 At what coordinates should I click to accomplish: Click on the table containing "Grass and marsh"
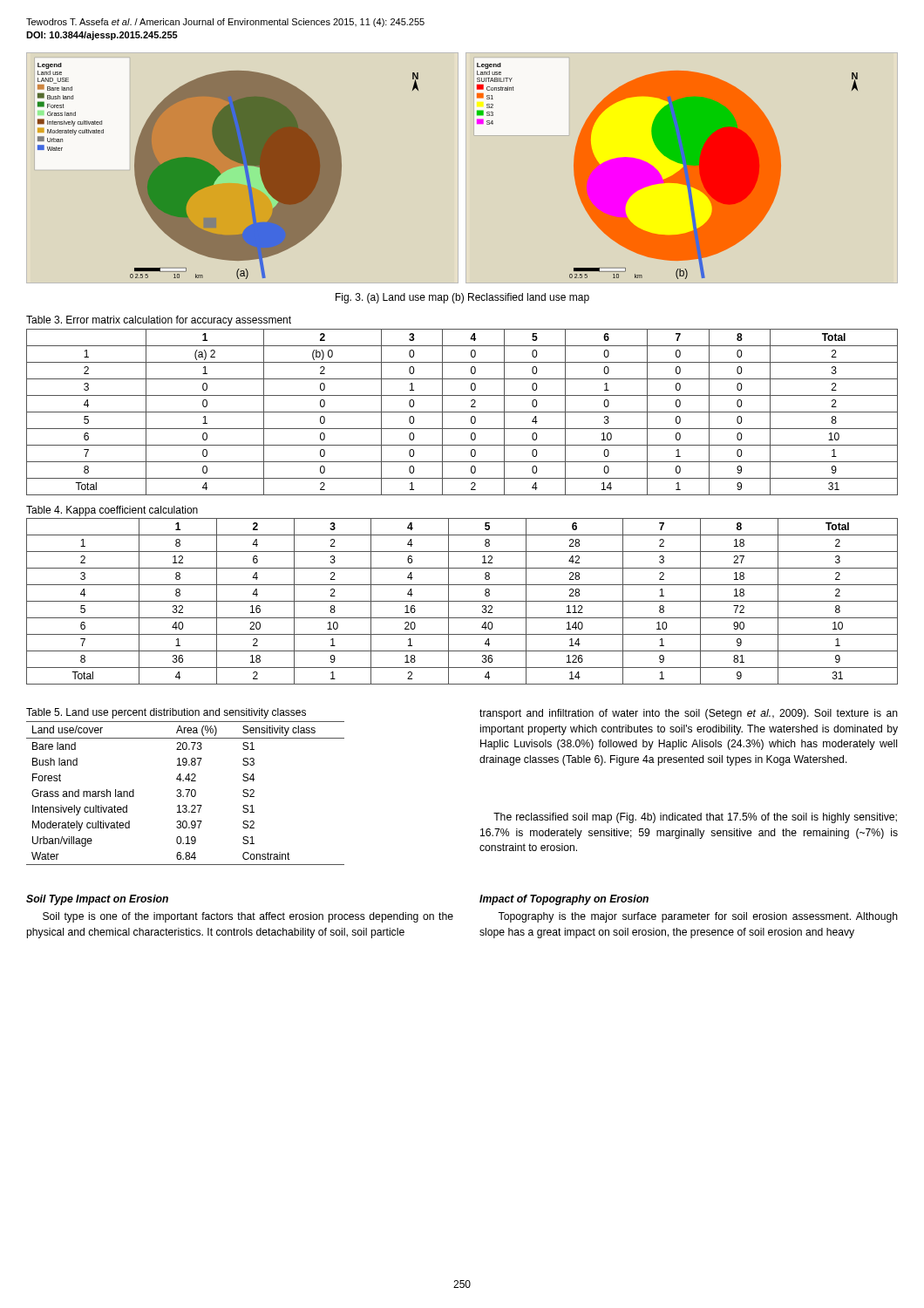(x=185, y=793)
